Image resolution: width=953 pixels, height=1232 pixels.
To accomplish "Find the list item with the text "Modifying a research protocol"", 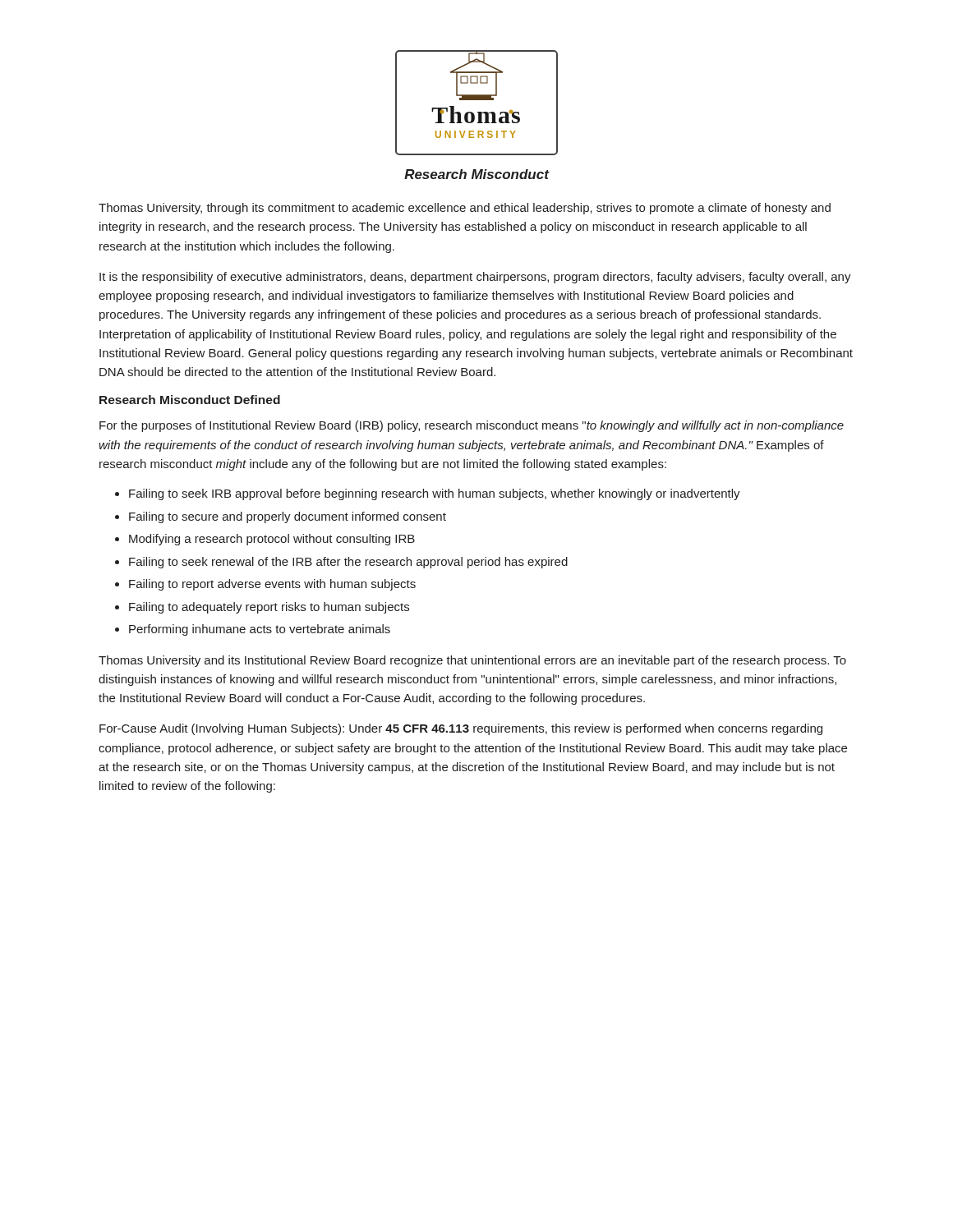I will point(272,538).
